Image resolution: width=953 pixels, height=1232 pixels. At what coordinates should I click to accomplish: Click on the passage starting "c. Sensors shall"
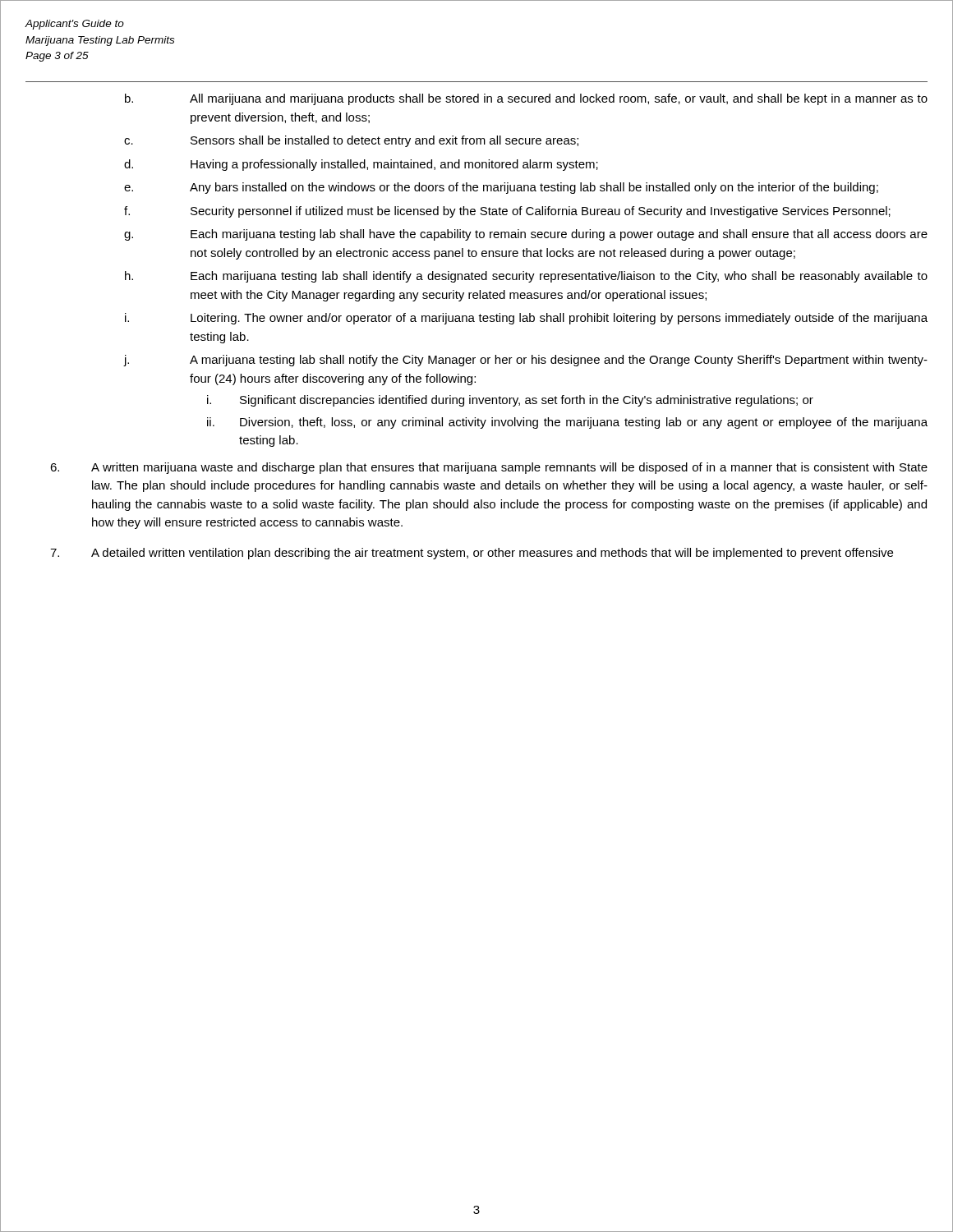point(476,141)
